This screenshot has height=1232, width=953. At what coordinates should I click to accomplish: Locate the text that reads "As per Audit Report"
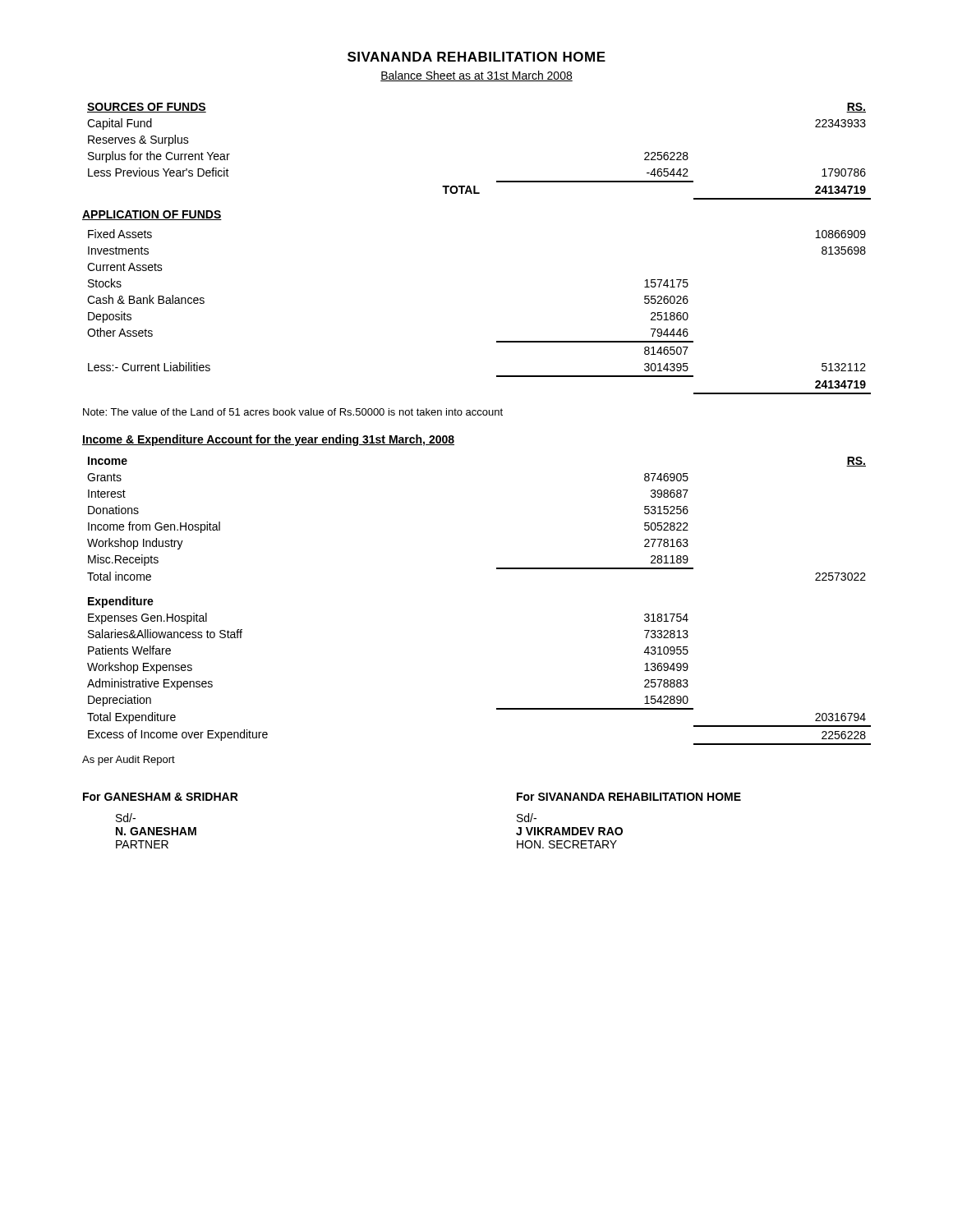click(x=128, y=759)
